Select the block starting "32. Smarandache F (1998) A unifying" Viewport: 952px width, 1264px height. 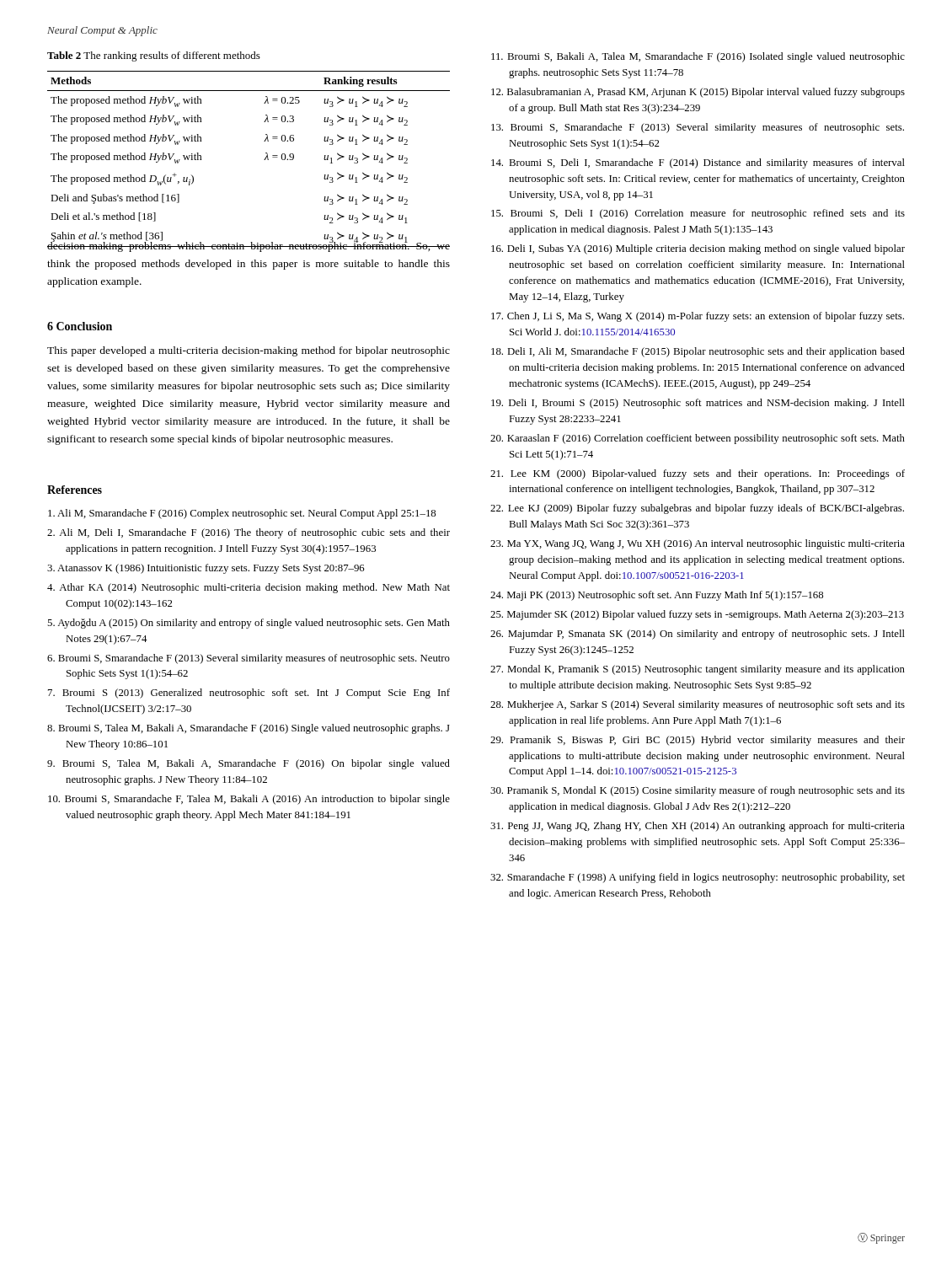pyautogui.click(x=698, y=885)
